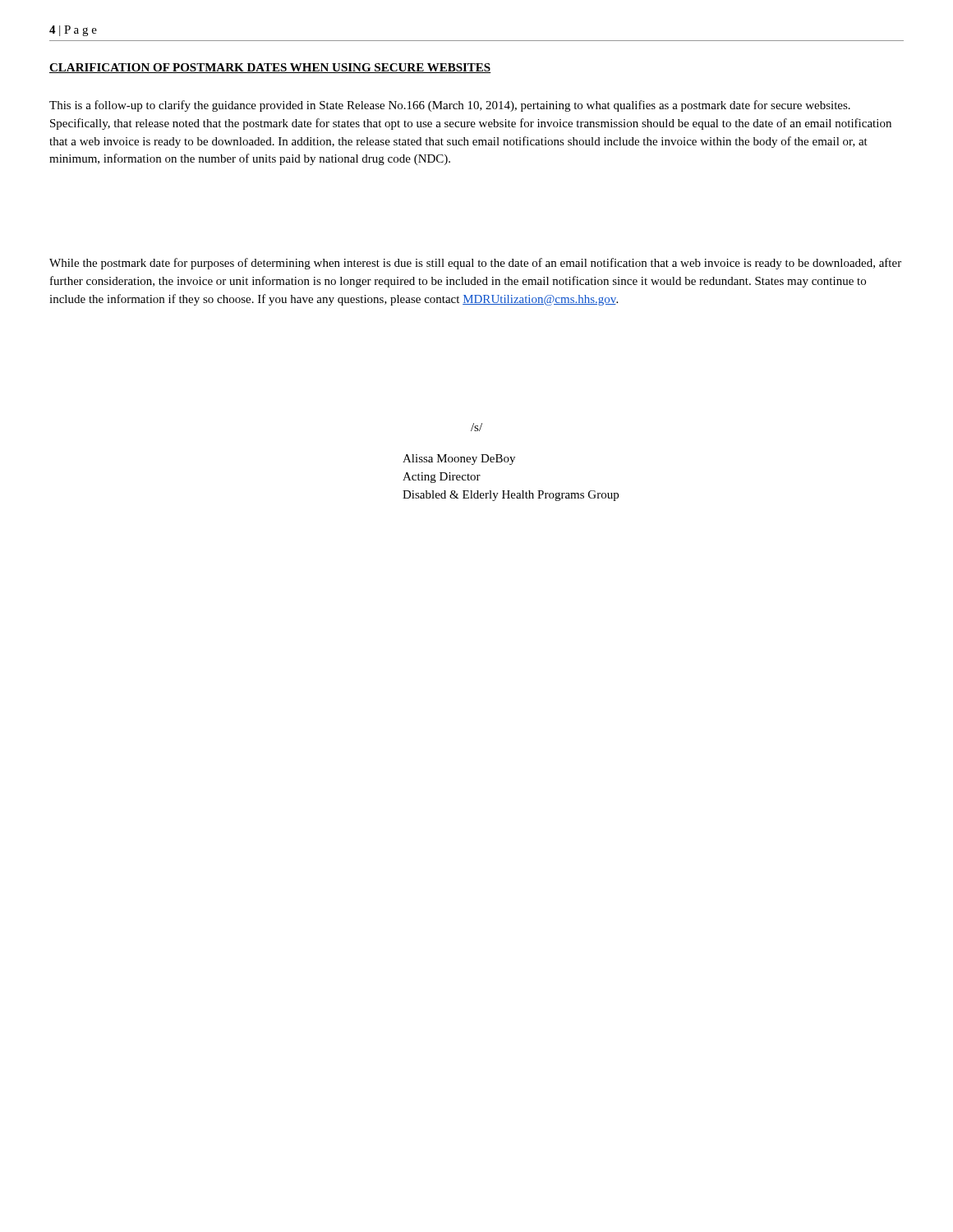Click on the block starting "This is a follow-up to"
Screen dimensions: 1232x953
tap(476, 133)
